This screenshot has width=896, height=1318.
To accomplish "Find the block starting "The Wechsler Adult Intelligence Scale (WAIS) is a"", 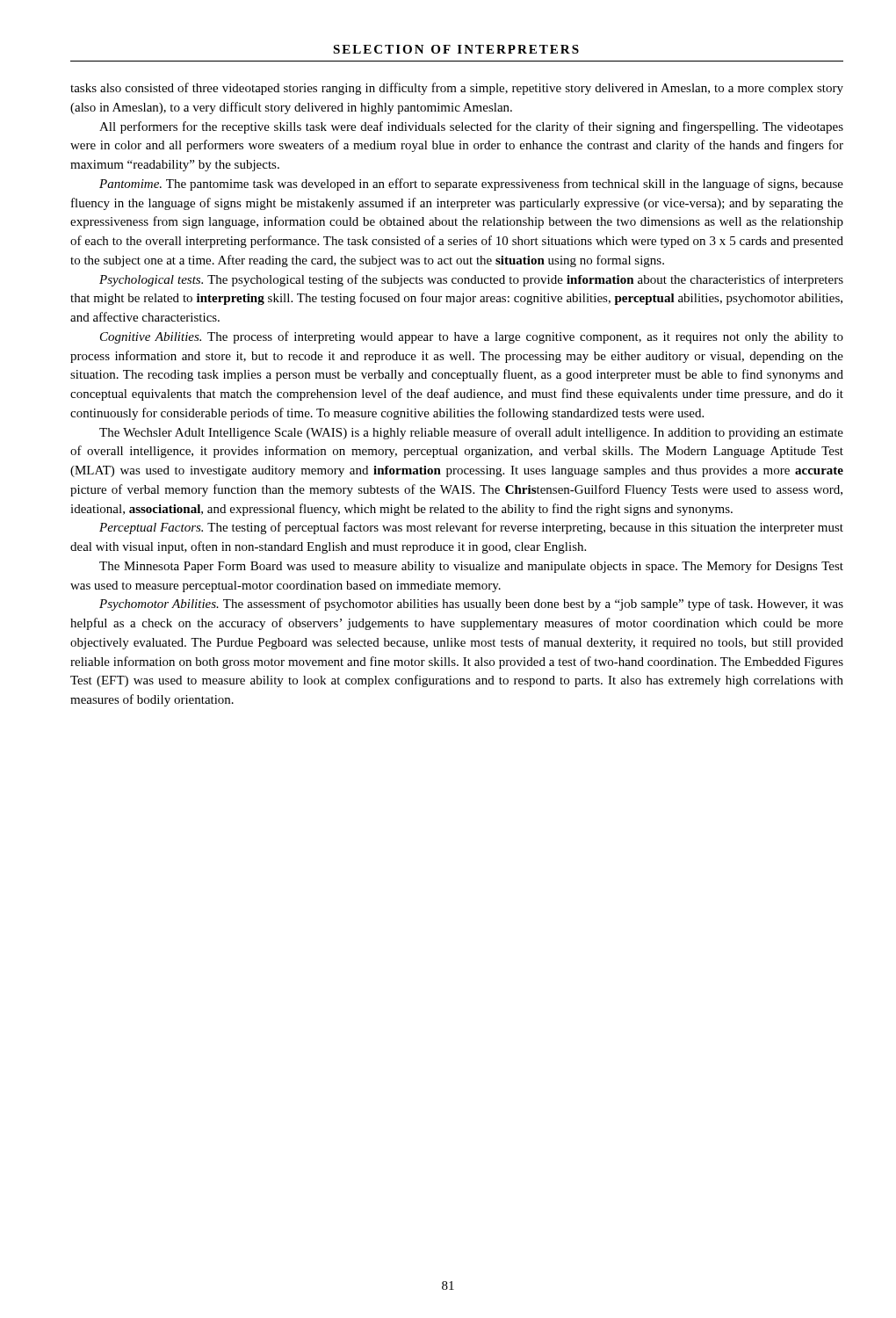I will (457, 471).
